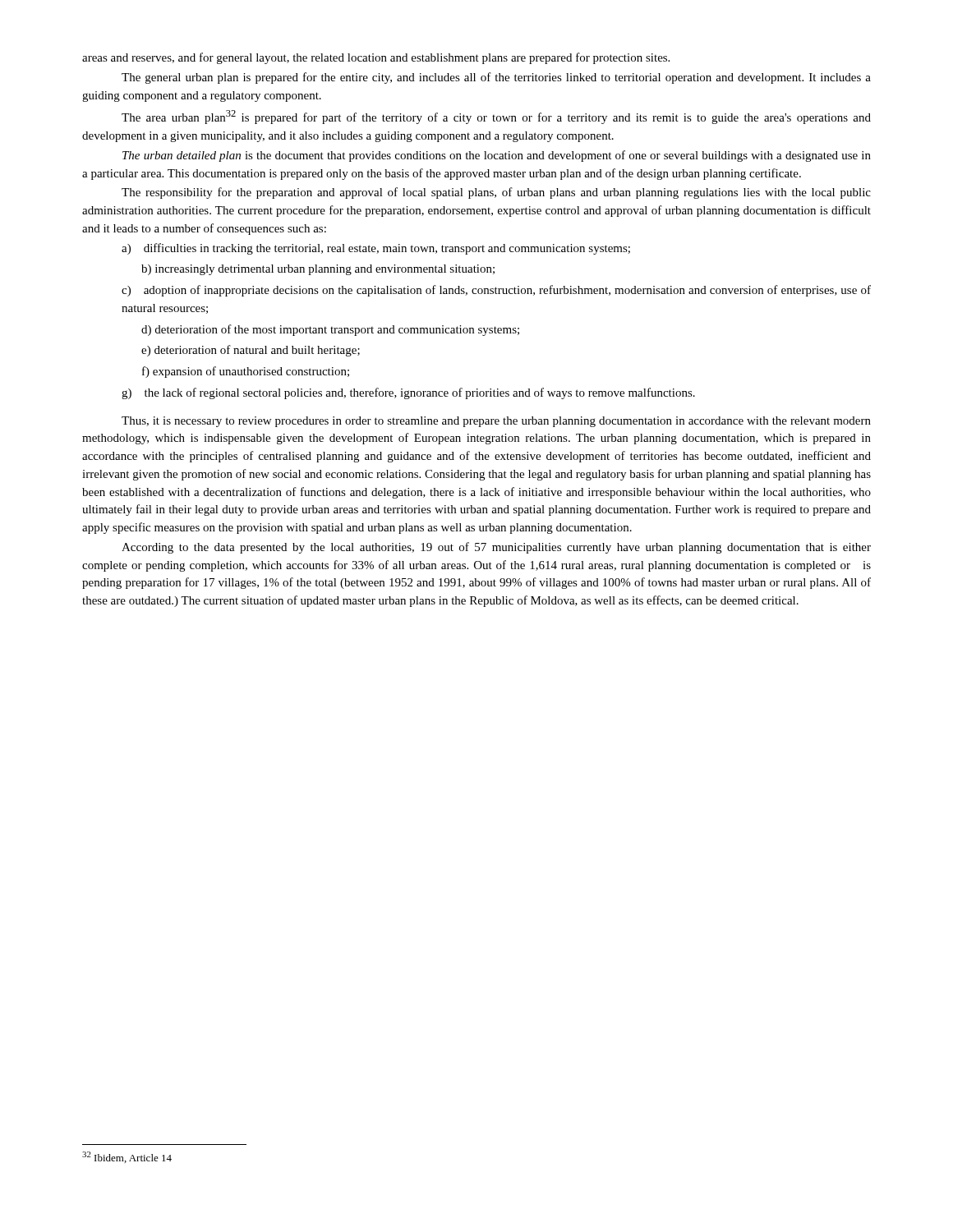The image size is (953, 1232).
Task: Select the passage starting "a) difficulties in"
Action: pos(376,248)
